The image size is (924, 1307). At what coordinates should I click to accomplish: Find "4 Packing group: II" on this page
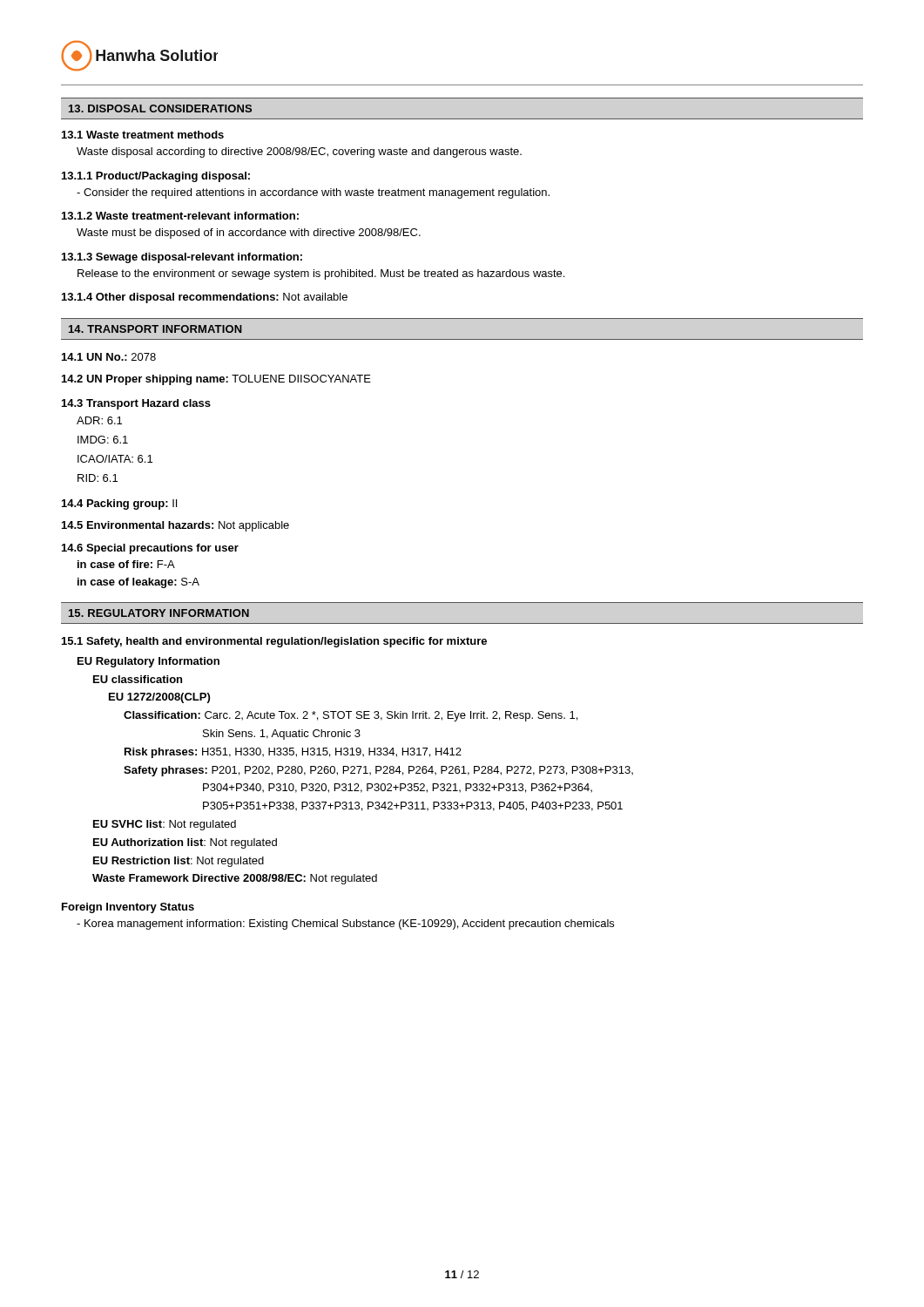click(119, 503)
